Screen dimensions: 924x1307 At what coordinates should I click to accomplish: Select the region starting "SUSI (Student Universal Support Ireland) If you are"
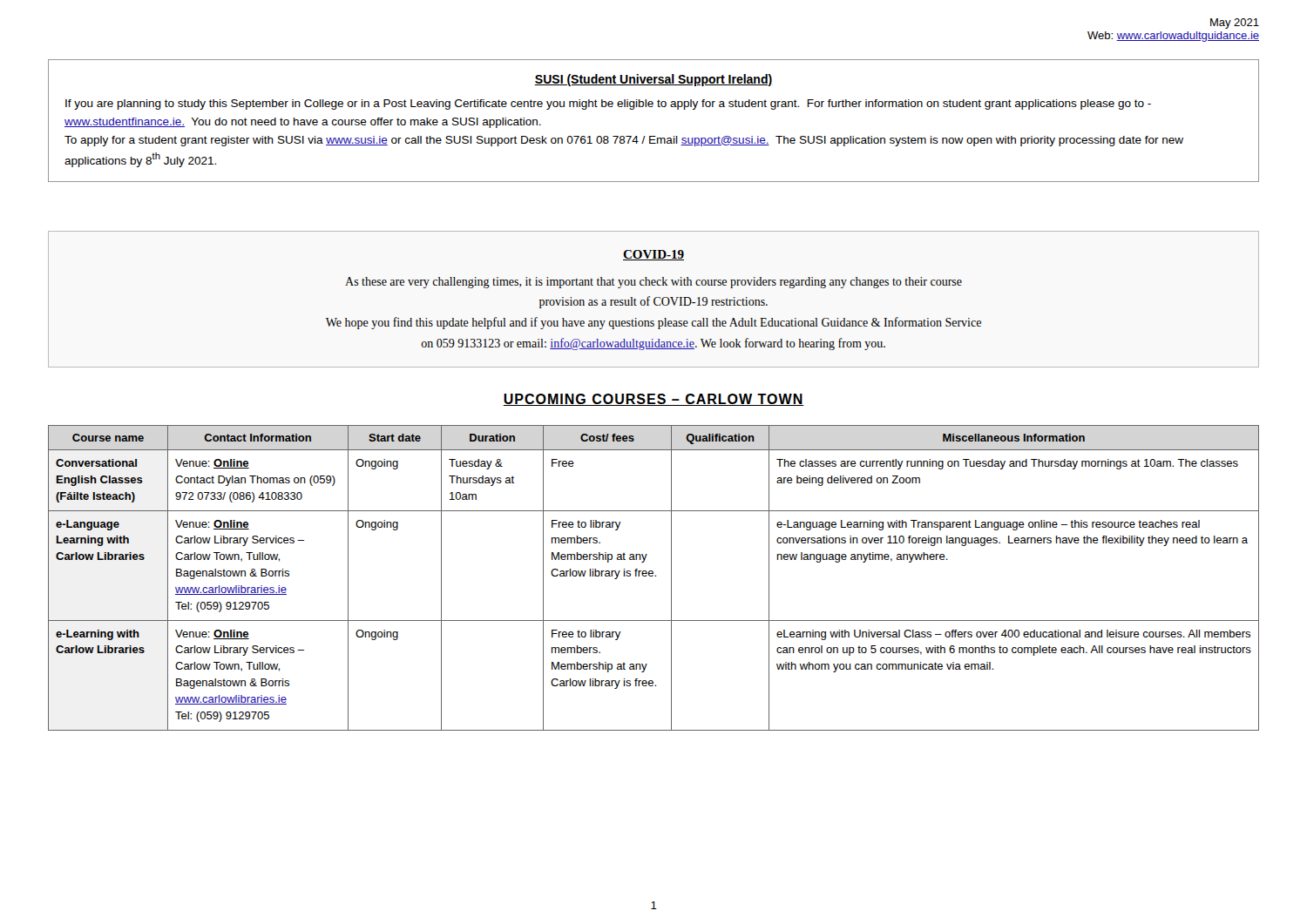point(654,80)
